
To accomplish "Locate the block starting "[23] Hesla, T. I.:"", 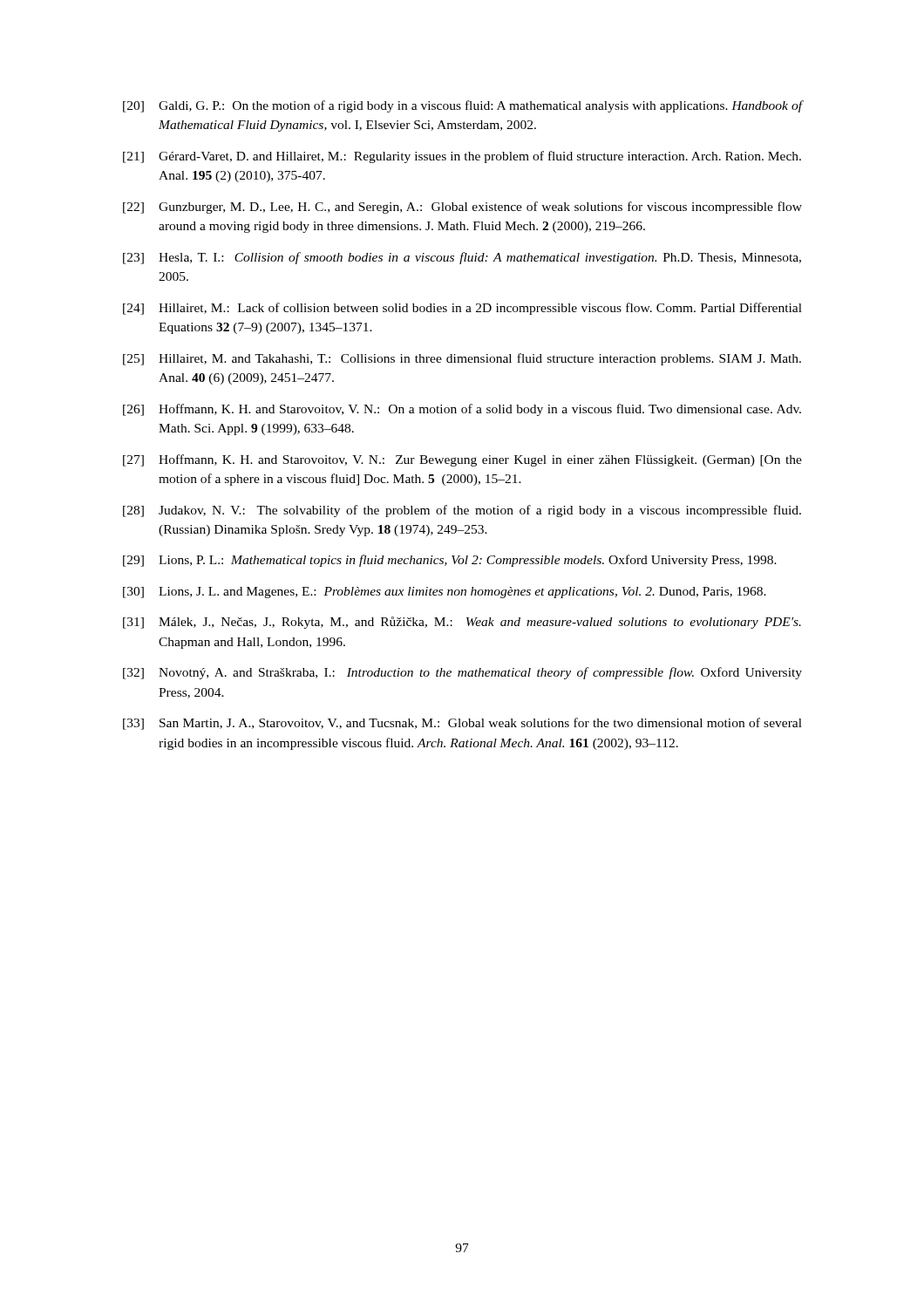I will (x=462, y=267).
